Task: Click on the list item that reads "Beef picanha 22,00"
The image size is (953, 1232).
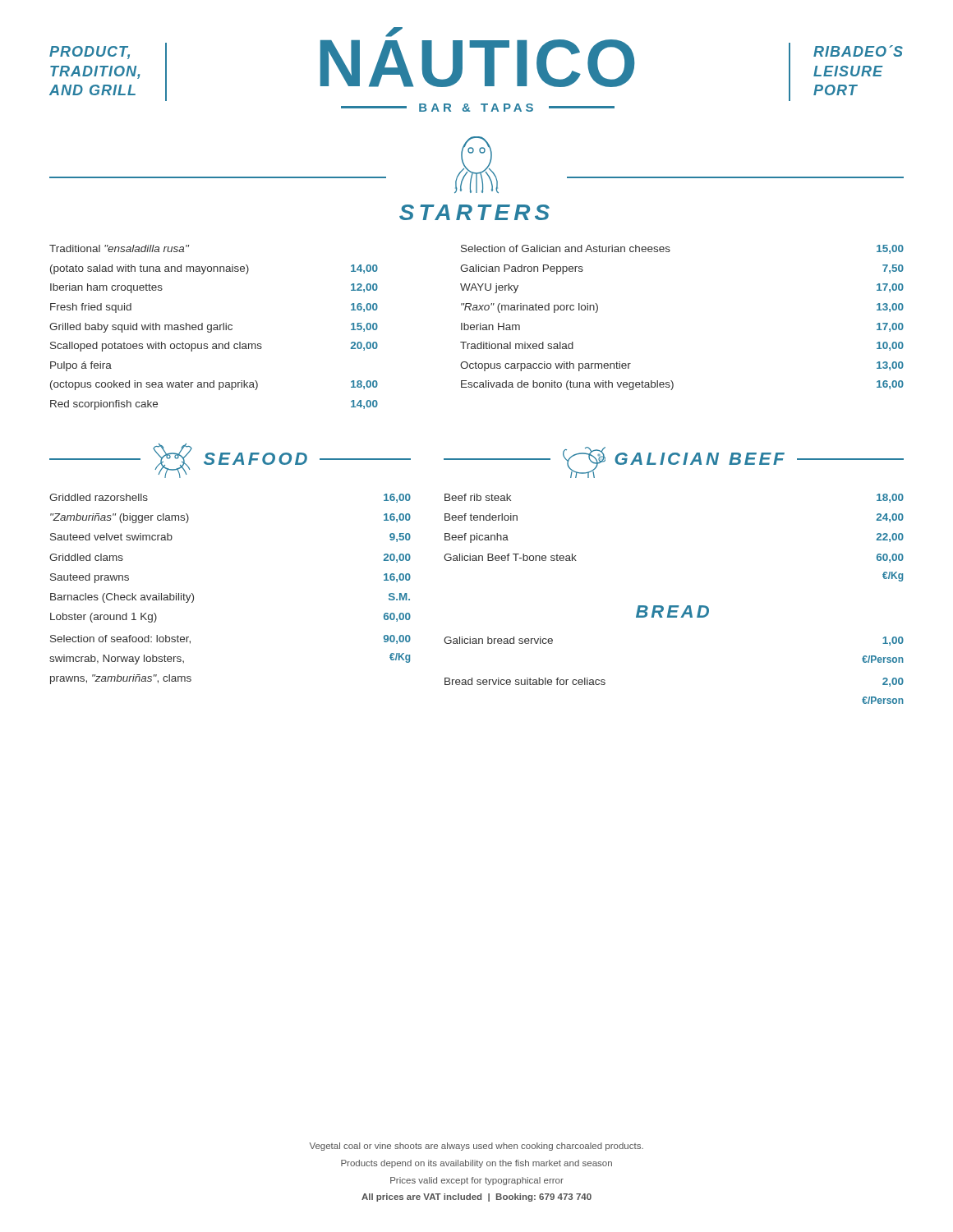Action: tap(477, 538)
